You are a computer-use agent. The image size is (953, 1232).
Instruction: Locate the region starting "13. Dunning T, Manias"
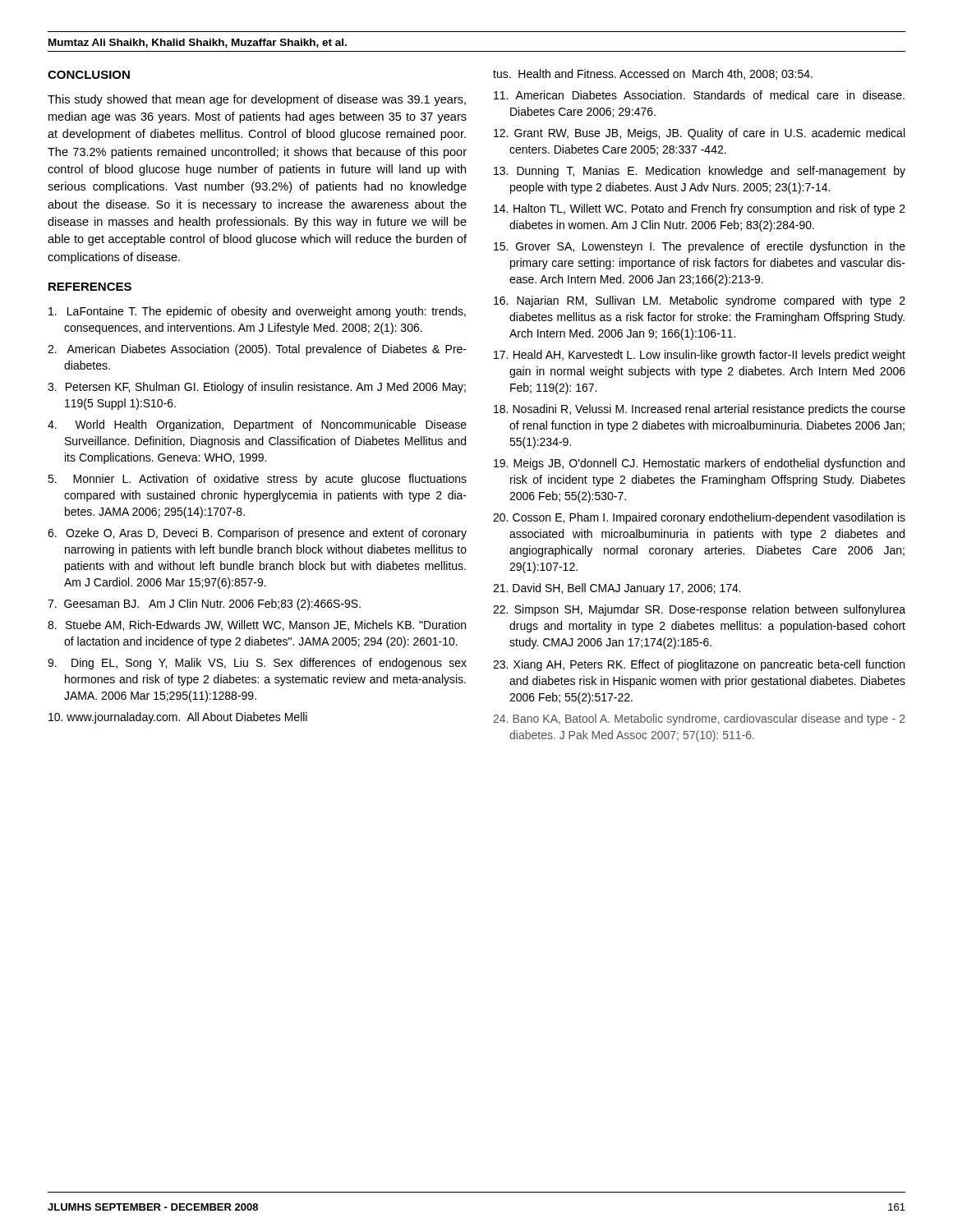699,179
